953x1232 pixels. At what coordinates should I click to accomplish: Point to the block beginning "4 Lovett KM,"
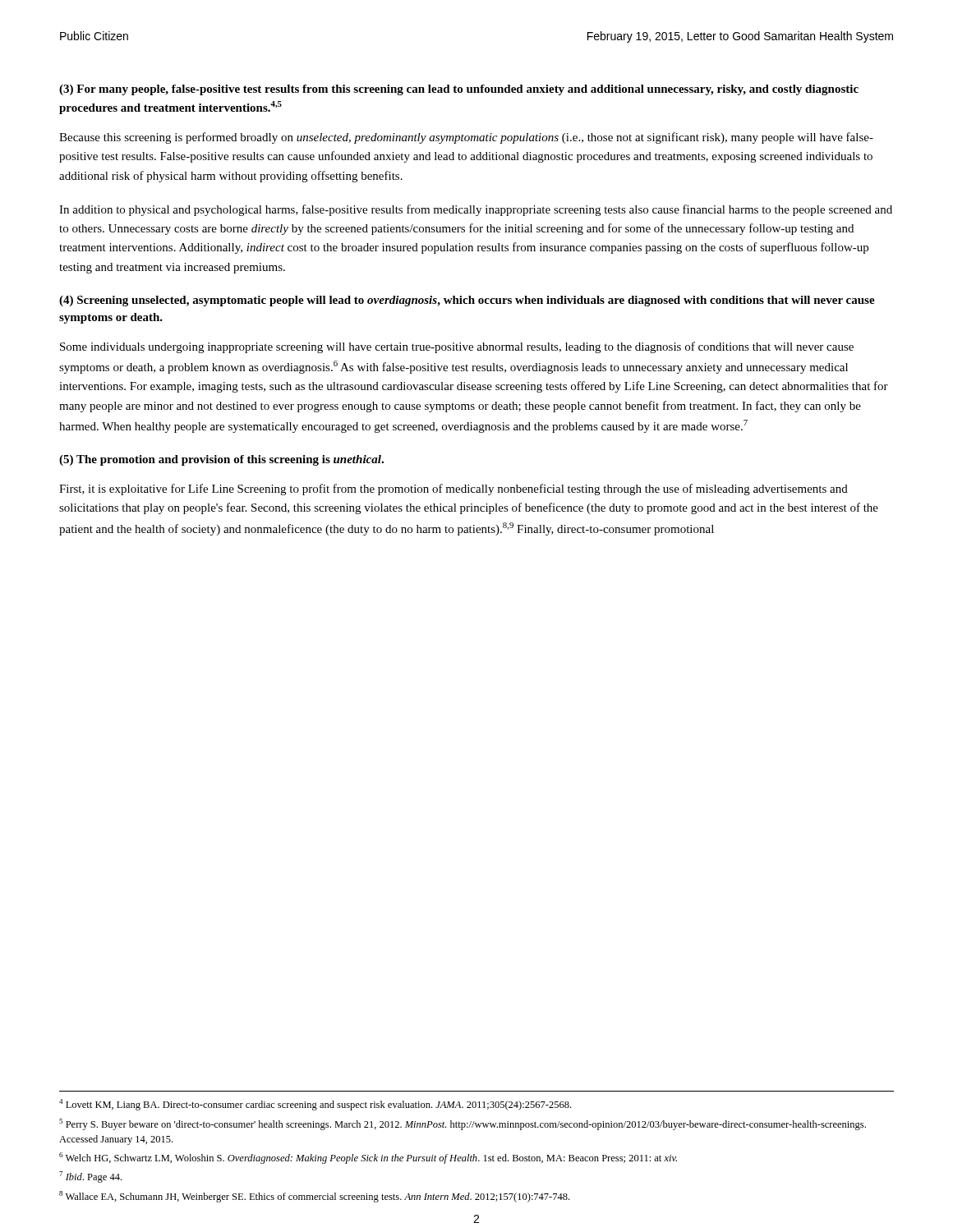coord(315,1104)
